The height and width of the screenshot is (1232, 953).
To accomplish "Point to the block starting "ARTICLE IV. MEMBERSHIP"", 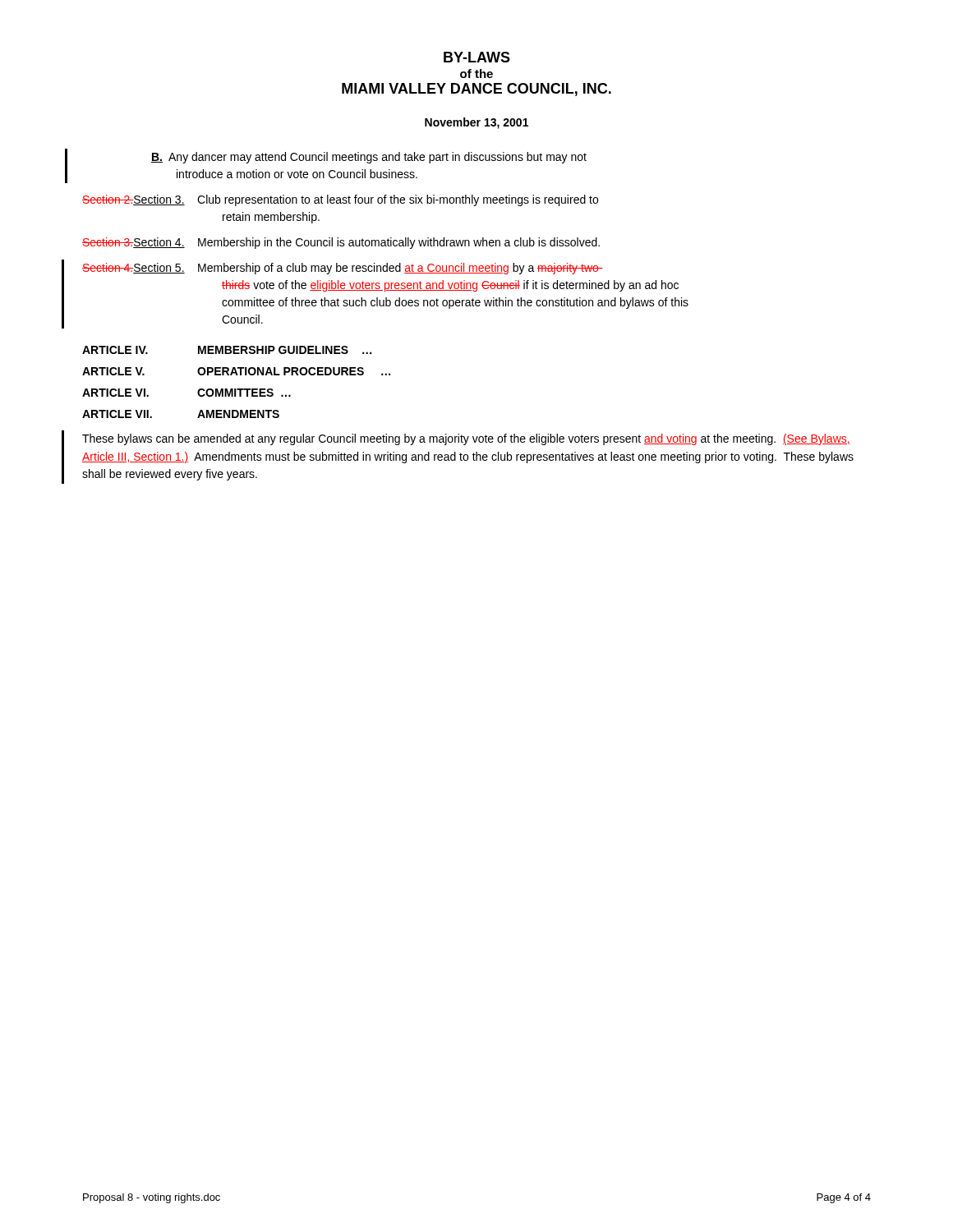I will [227, 350].
